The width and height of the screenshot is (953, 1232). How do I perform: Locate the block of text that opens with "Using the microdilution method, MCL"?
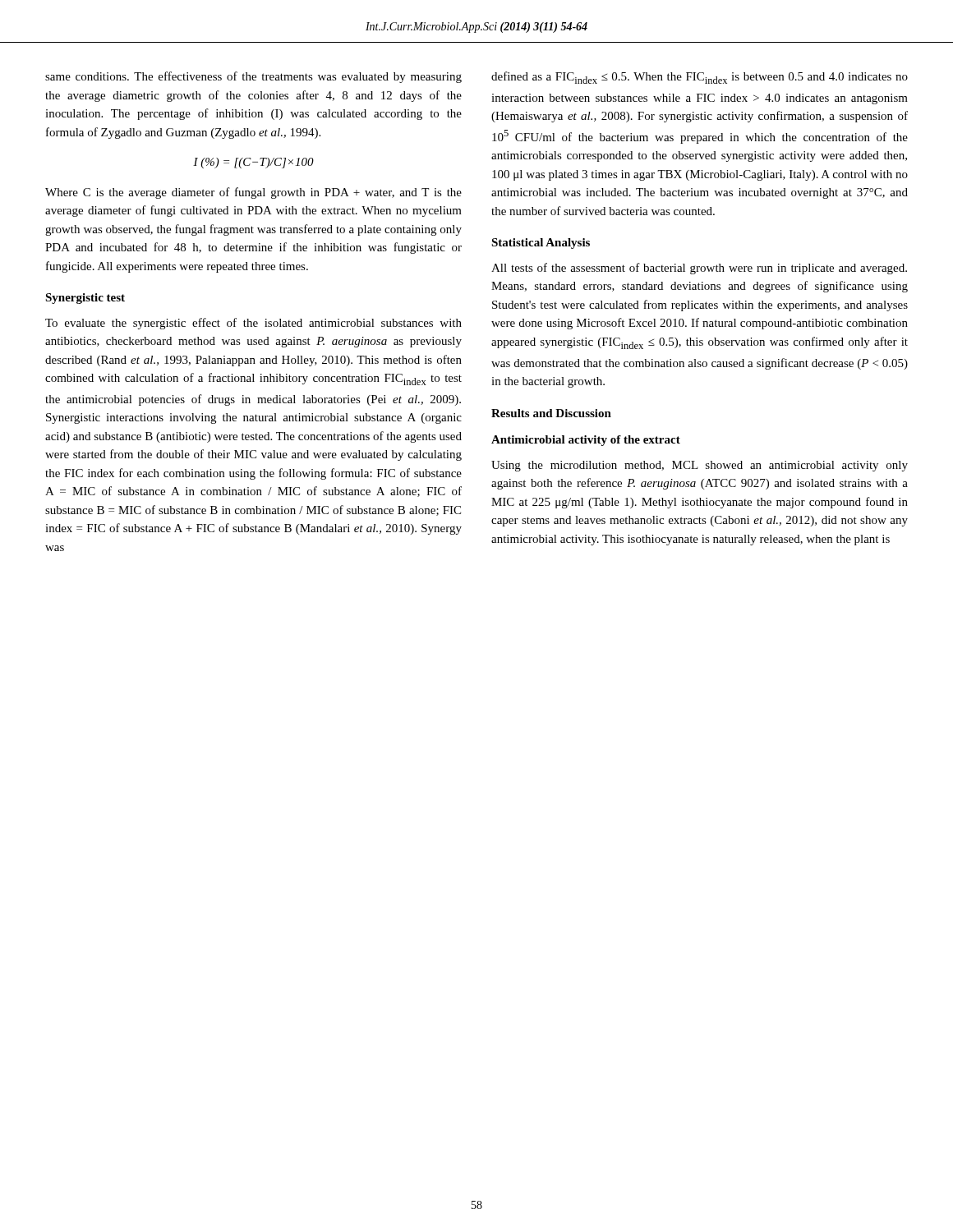click(700, 502)
